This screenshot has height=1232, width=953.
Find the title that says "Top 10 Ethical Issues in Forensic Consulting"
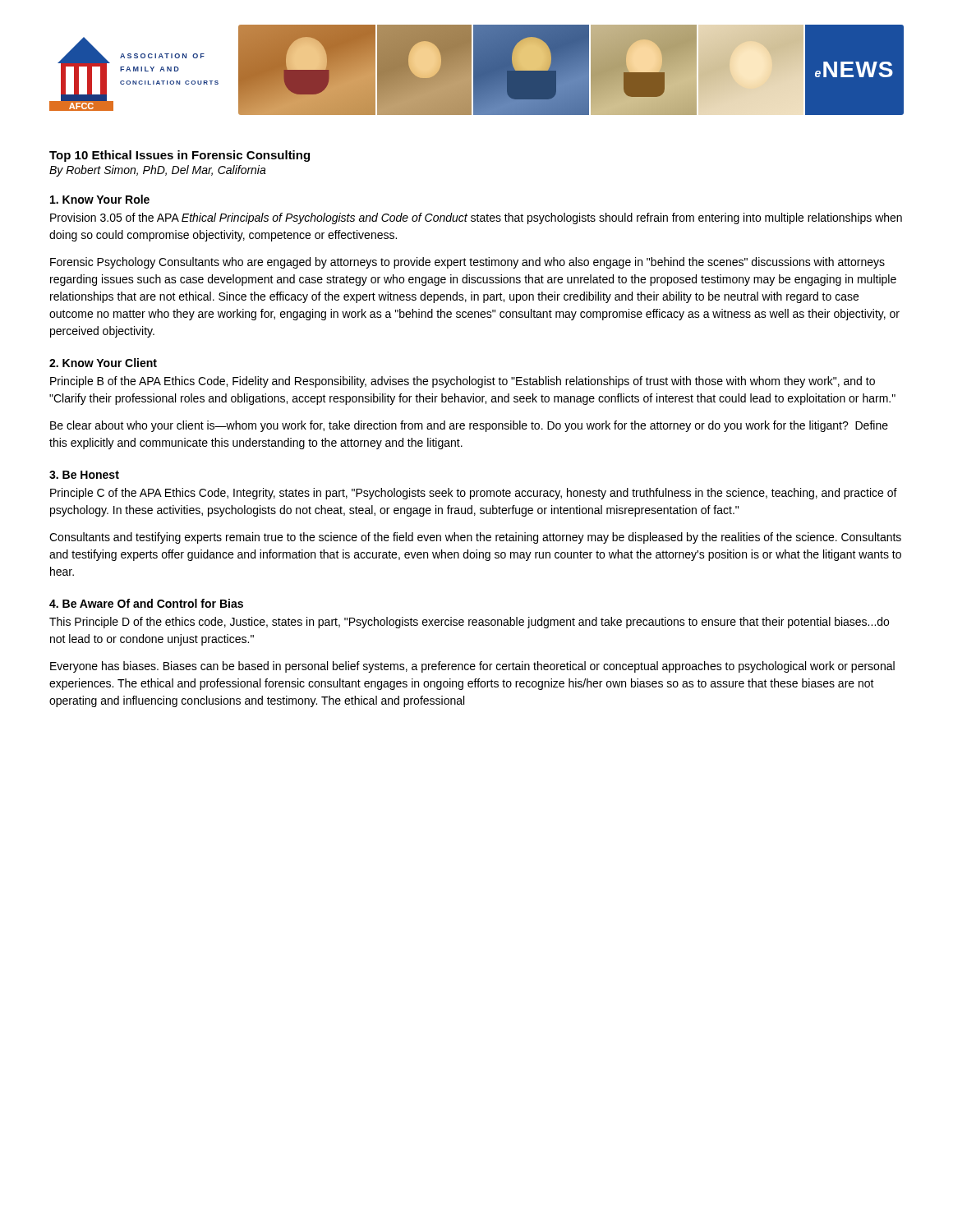click(x=180, y=155)
